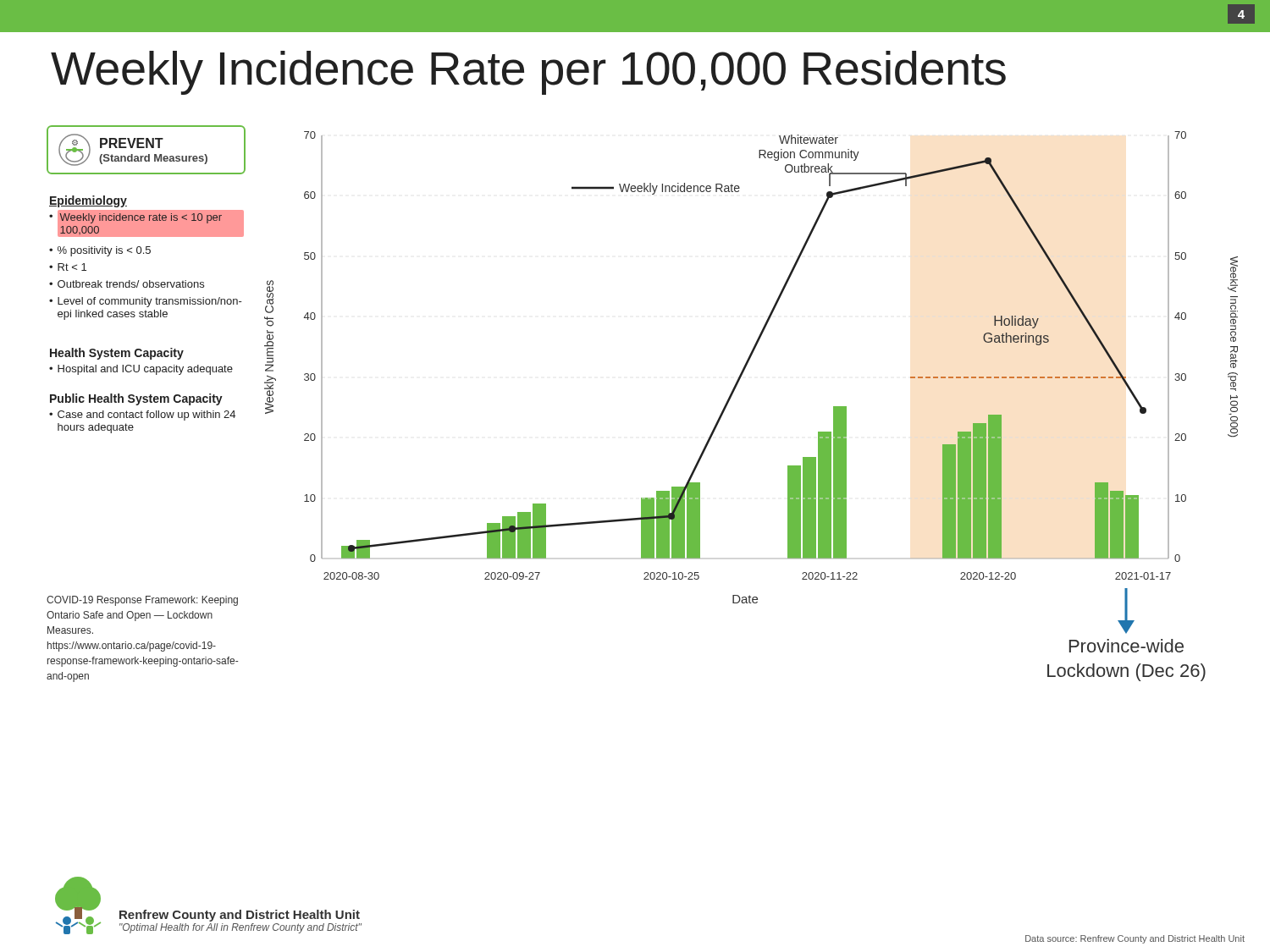
Task: Select the block starting "• % positivity"
Action: point(146,250)
